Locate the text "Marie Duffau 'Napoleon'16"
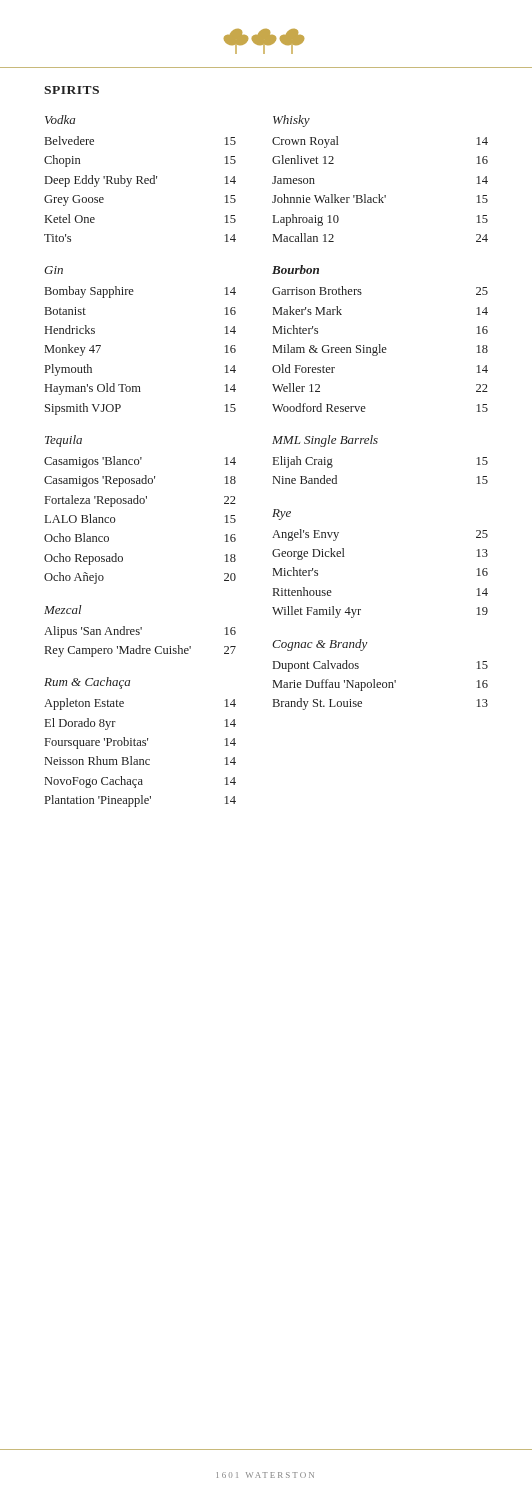 380,685
